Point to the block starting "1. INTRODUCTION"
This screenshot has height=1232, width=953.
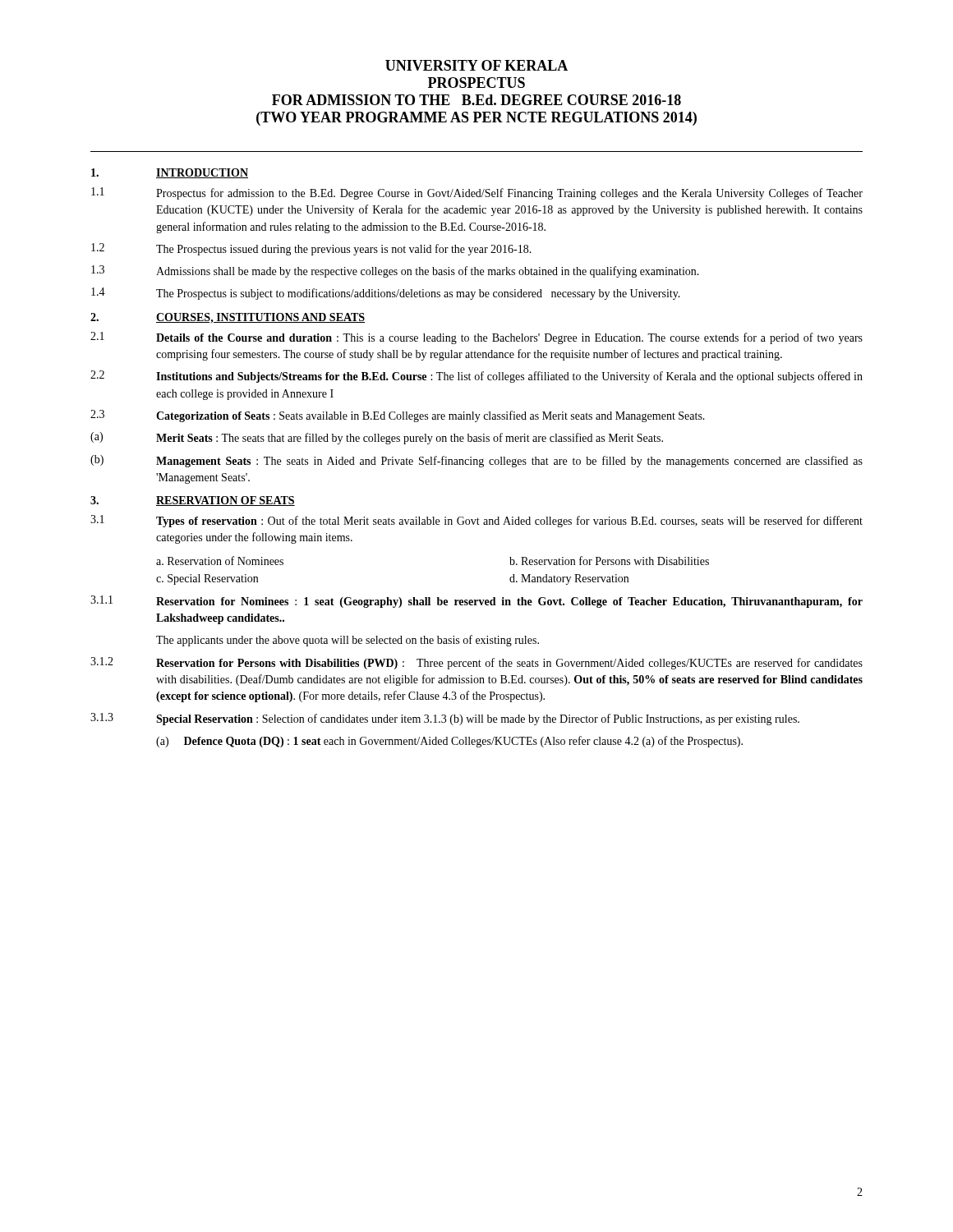click(169, 173)
